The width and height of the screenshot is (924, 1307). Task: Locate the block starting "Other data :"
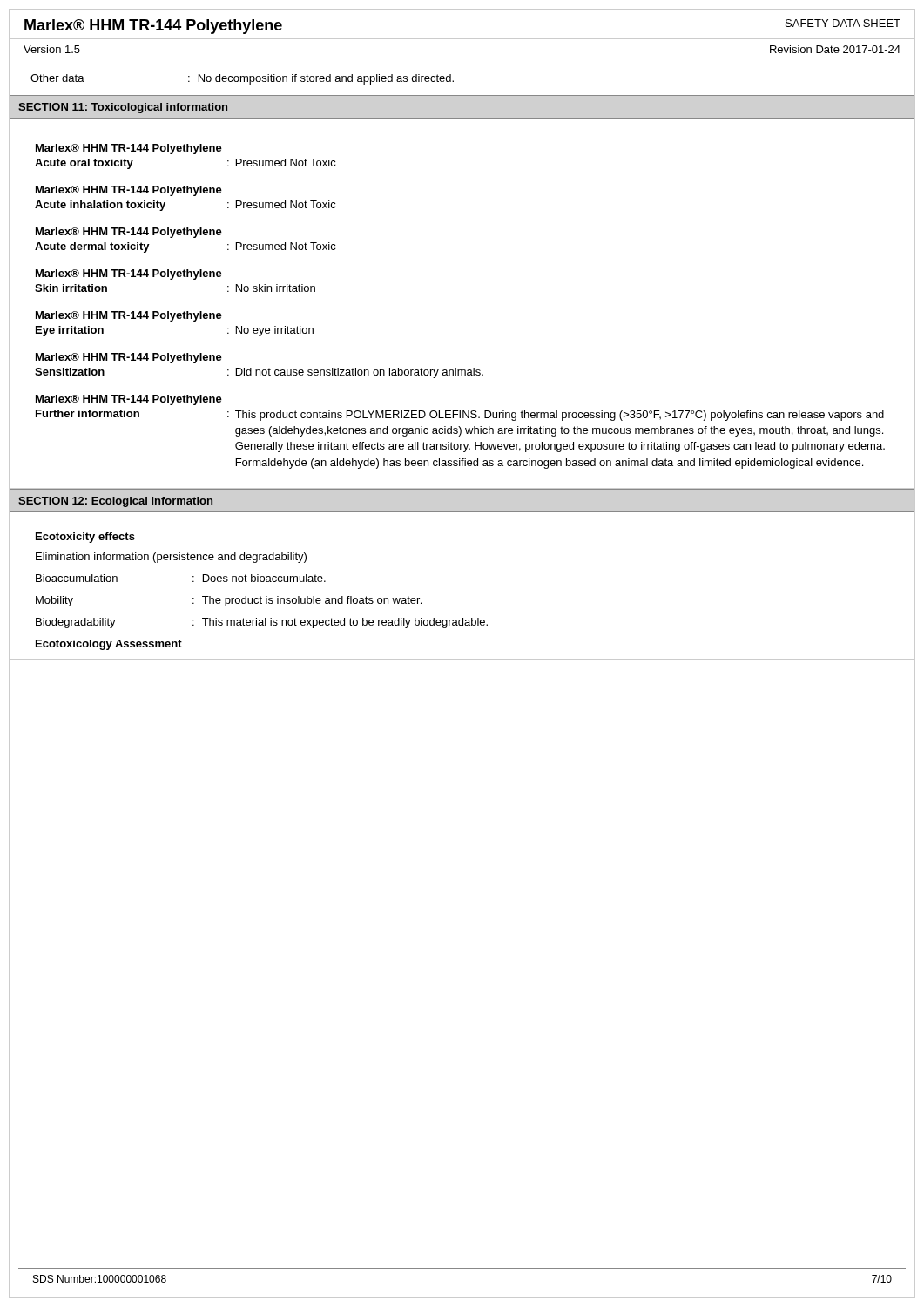[243, 78]
